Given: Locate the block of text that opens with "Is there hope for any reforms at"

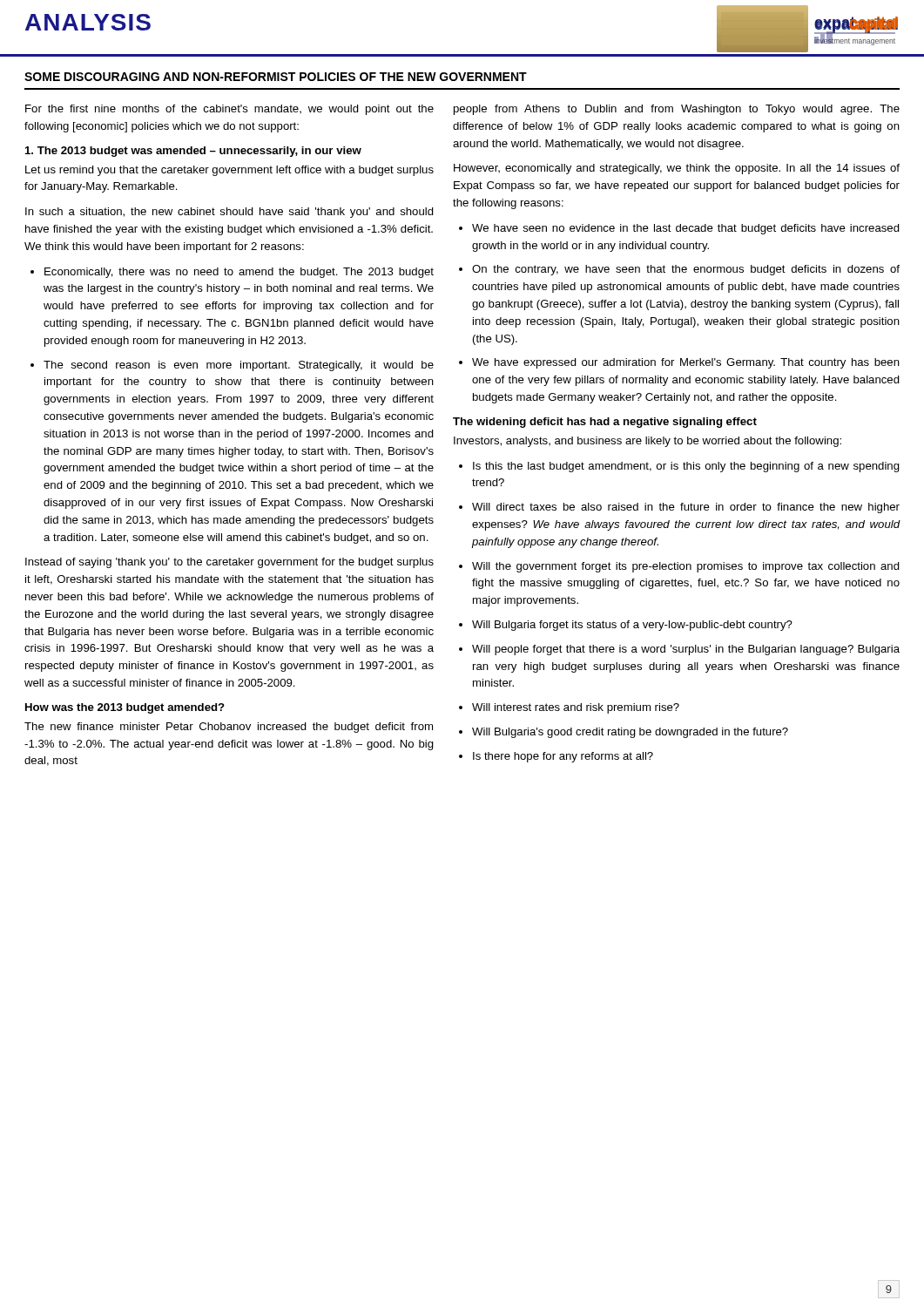Looking at the screenshot, I should click(x=563, y=756).
